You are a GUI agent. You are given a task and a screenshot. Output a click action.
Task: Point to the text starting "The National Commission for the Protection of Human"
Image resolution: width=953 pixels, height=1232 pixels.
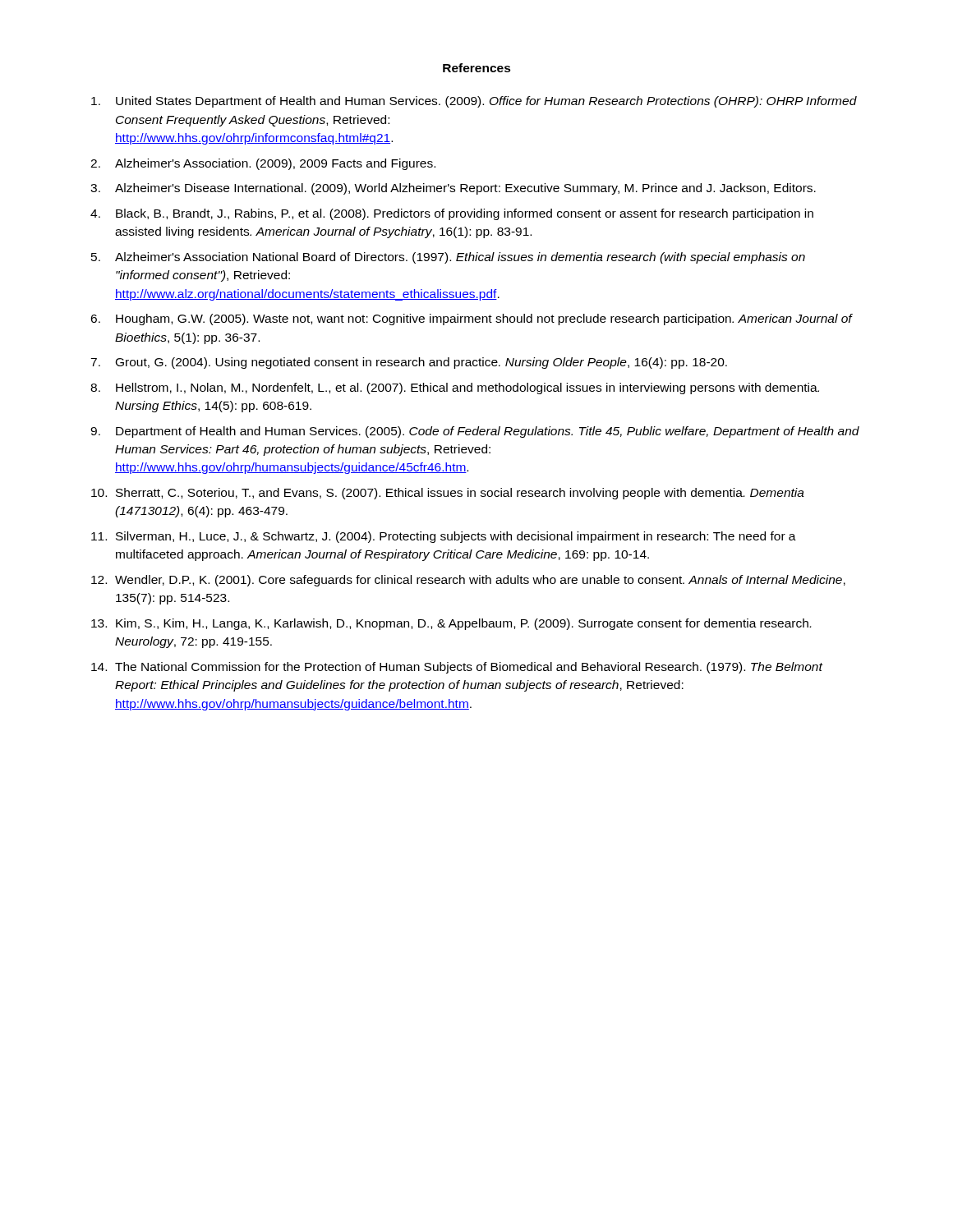pos(469,685)
